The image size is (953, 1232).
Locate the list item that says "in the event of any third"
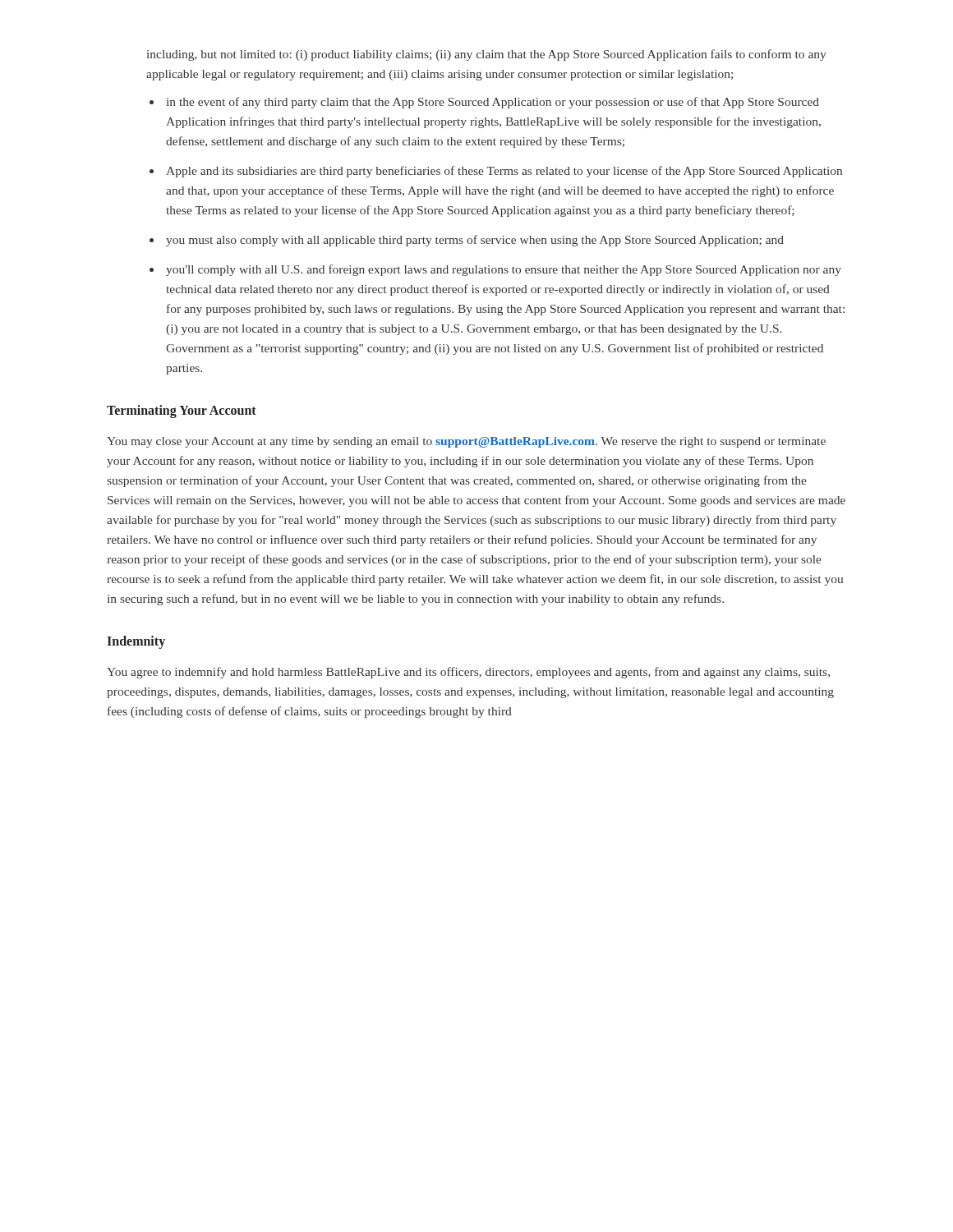click(x=504, y=122)
